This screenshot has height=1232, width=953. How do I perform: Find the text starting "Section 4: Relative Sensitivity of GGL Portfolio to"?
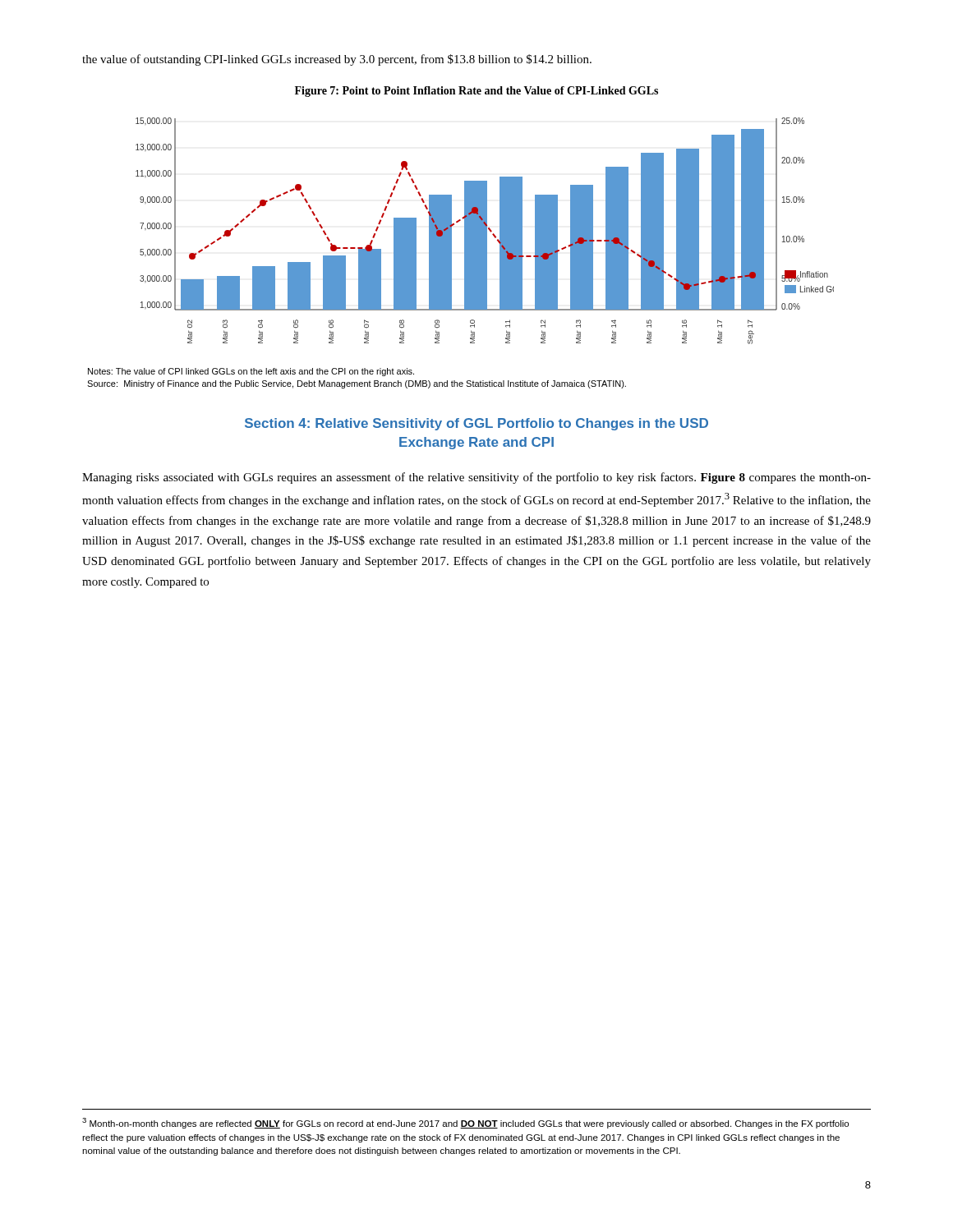[x=476, y=433]
